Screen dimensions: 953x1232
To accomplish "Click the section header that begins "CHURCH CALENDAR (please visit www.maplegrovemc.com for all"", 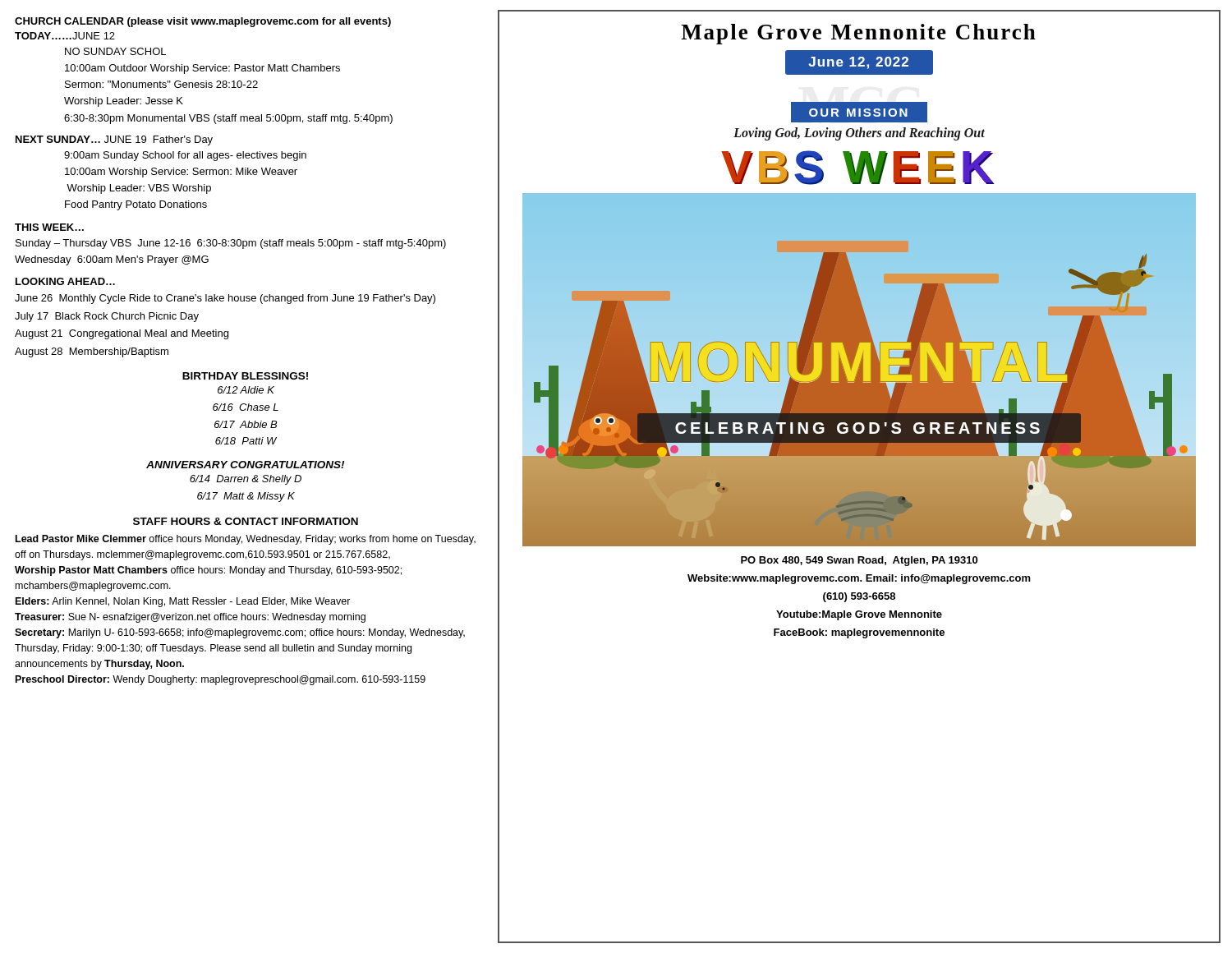I will pos(203,21).
